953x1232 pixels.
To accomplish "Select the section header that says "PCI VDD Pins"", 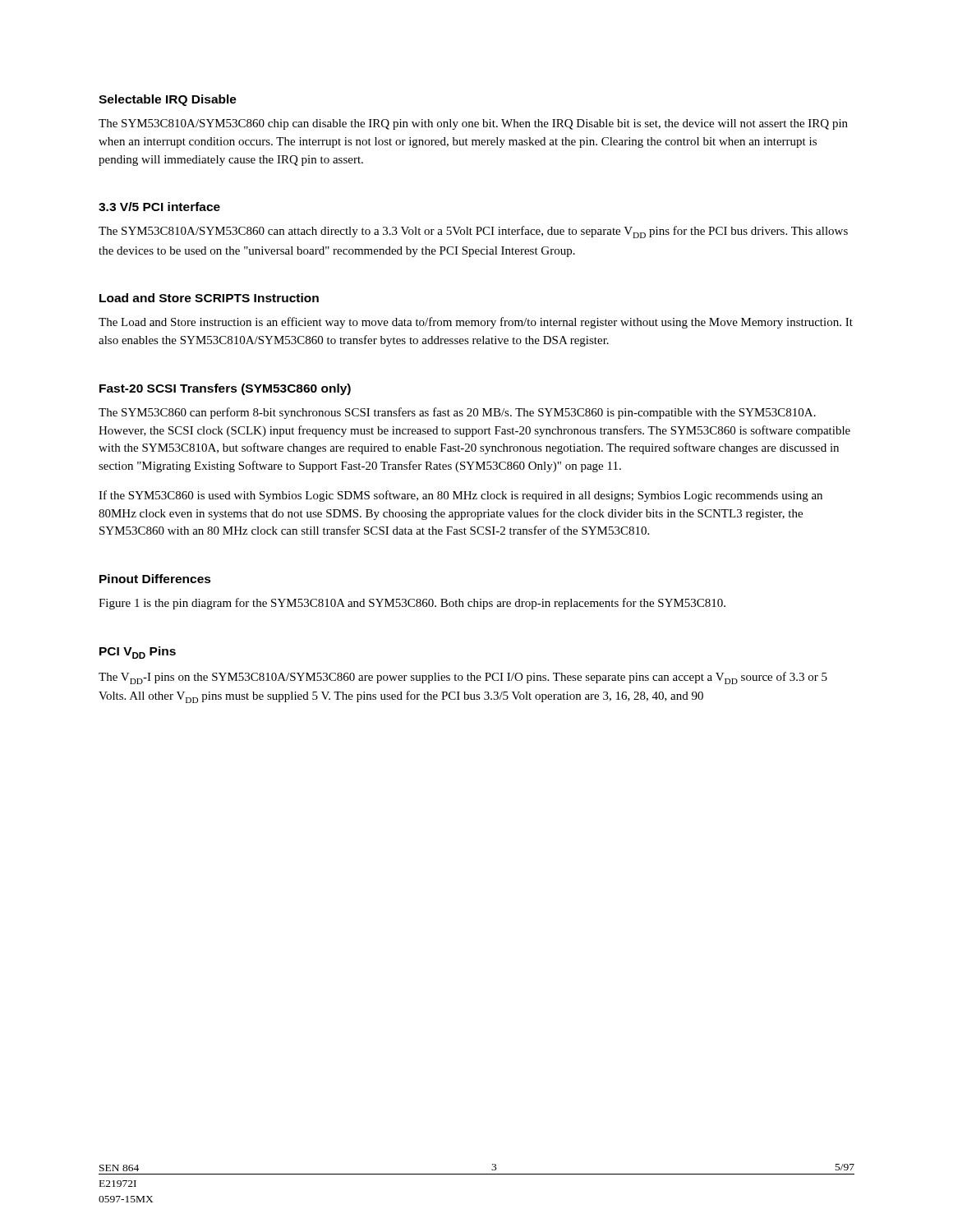I will [x=137, y=652].
